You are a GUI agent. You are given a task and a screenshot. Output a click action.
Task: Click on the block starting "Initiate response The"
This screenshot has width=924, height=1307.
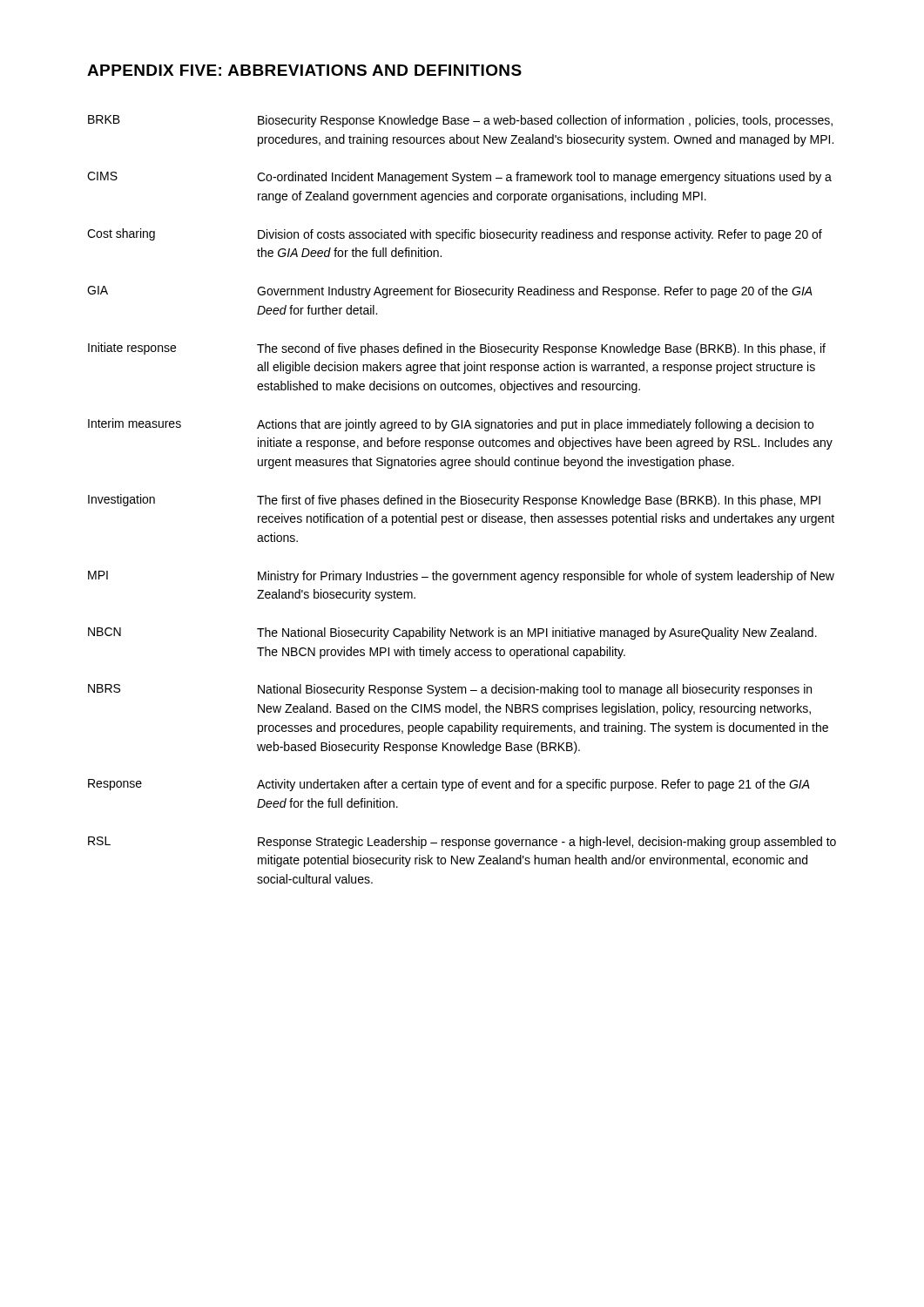point(462,368)
